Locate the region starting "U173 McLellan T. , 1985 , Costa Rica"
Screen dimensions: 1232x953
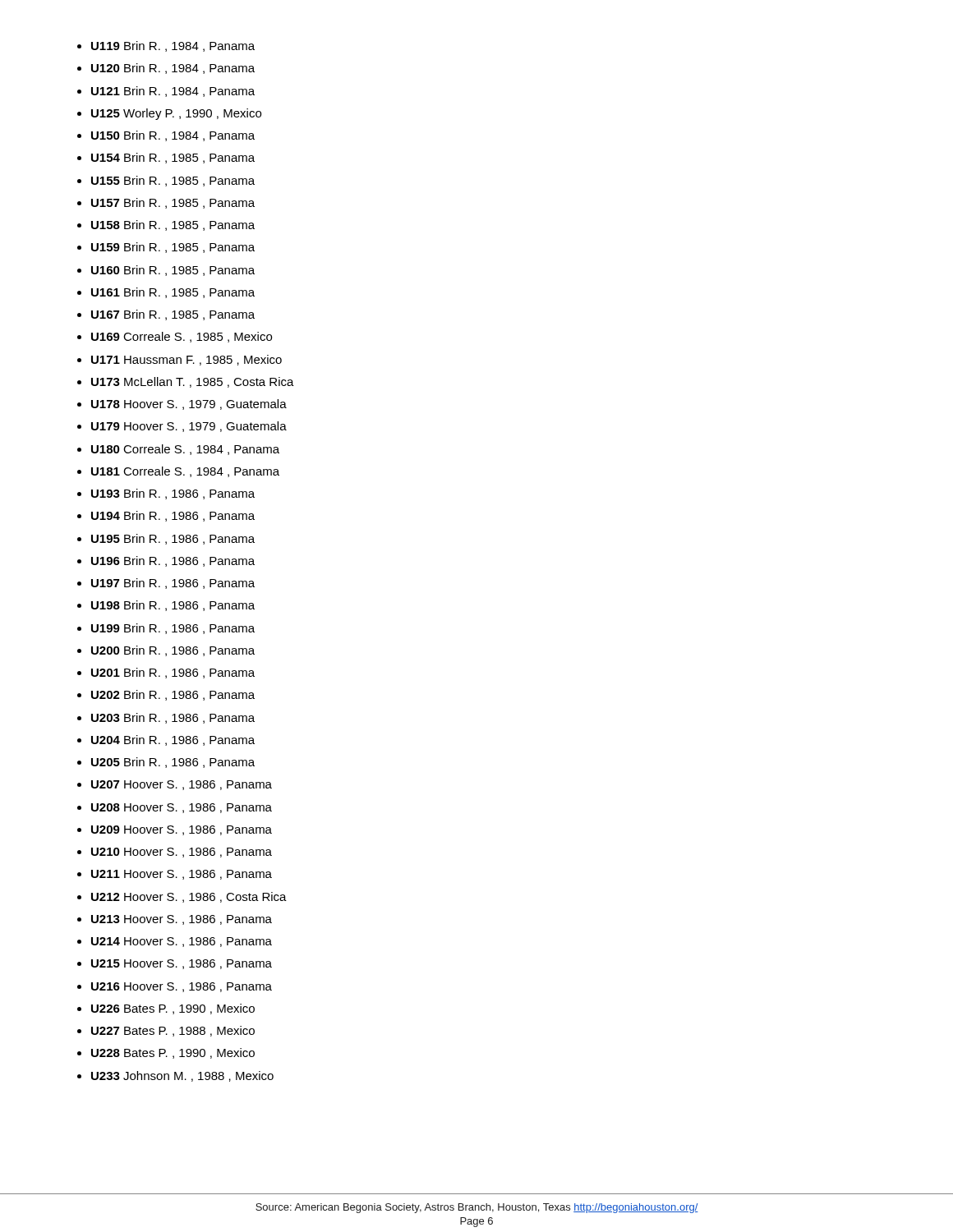pos(192,381)
